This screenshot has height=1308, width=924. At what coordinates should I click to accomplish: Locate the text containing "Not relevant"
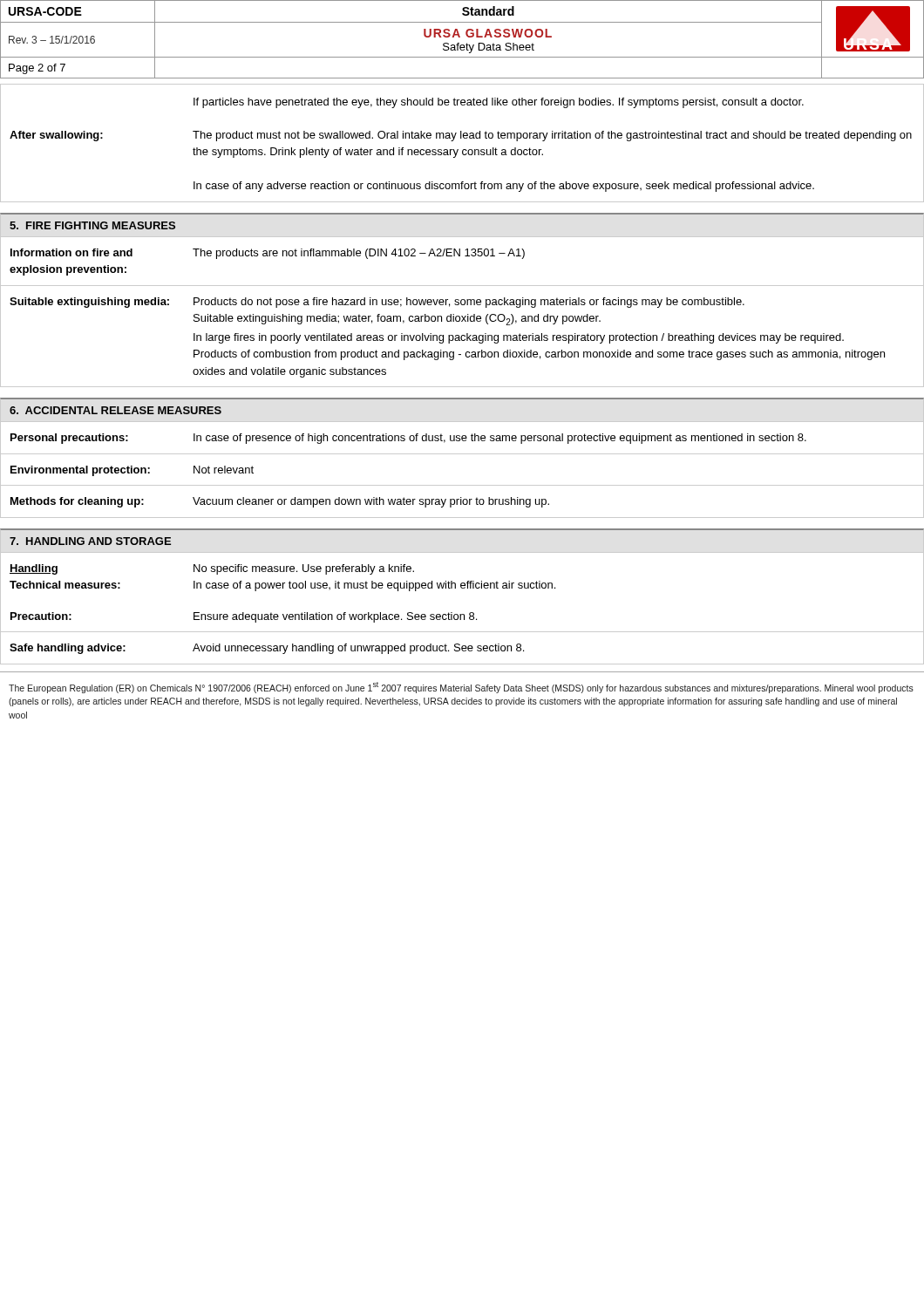(x=223, y=469)
